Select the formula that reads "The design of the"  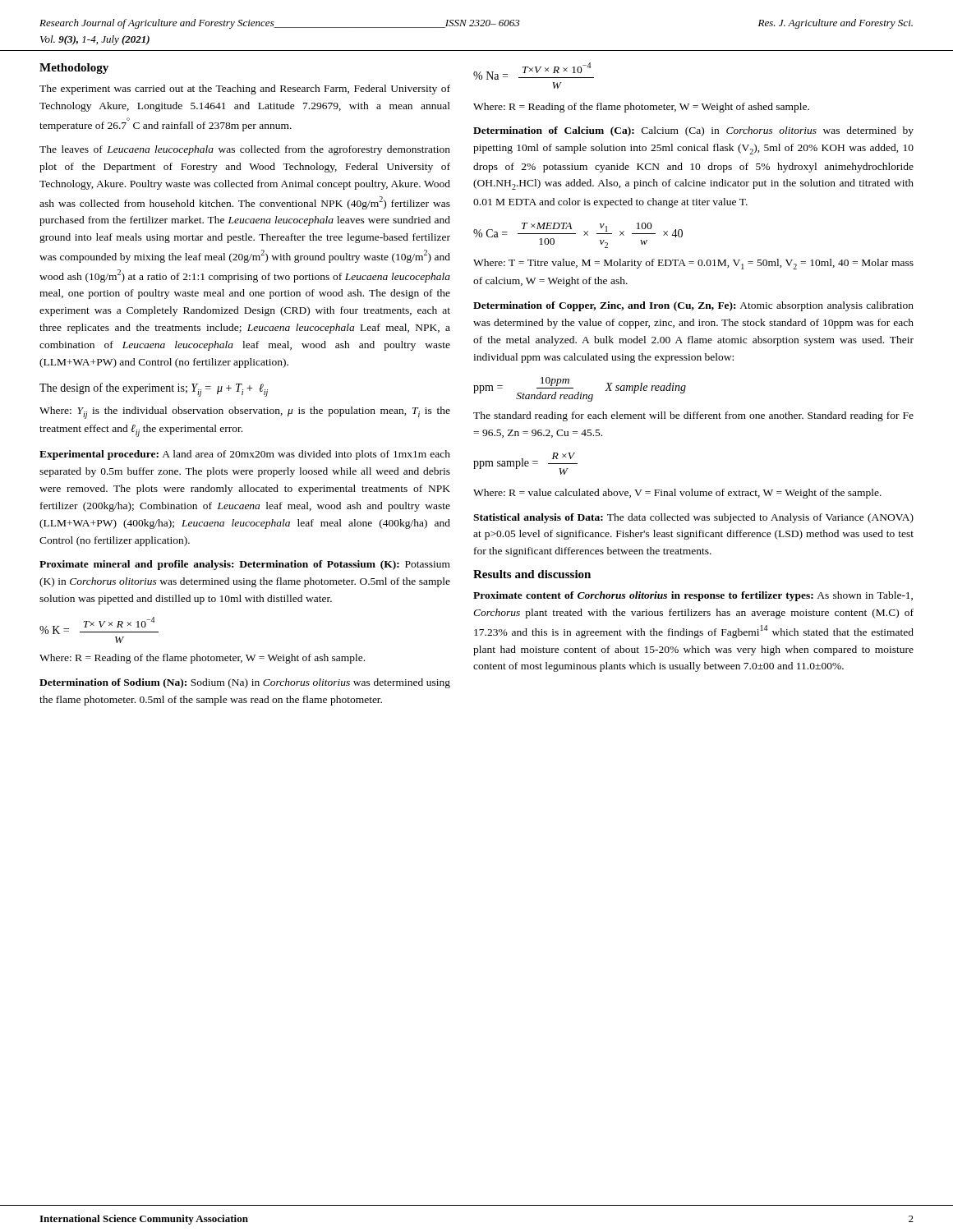[154, 389]
